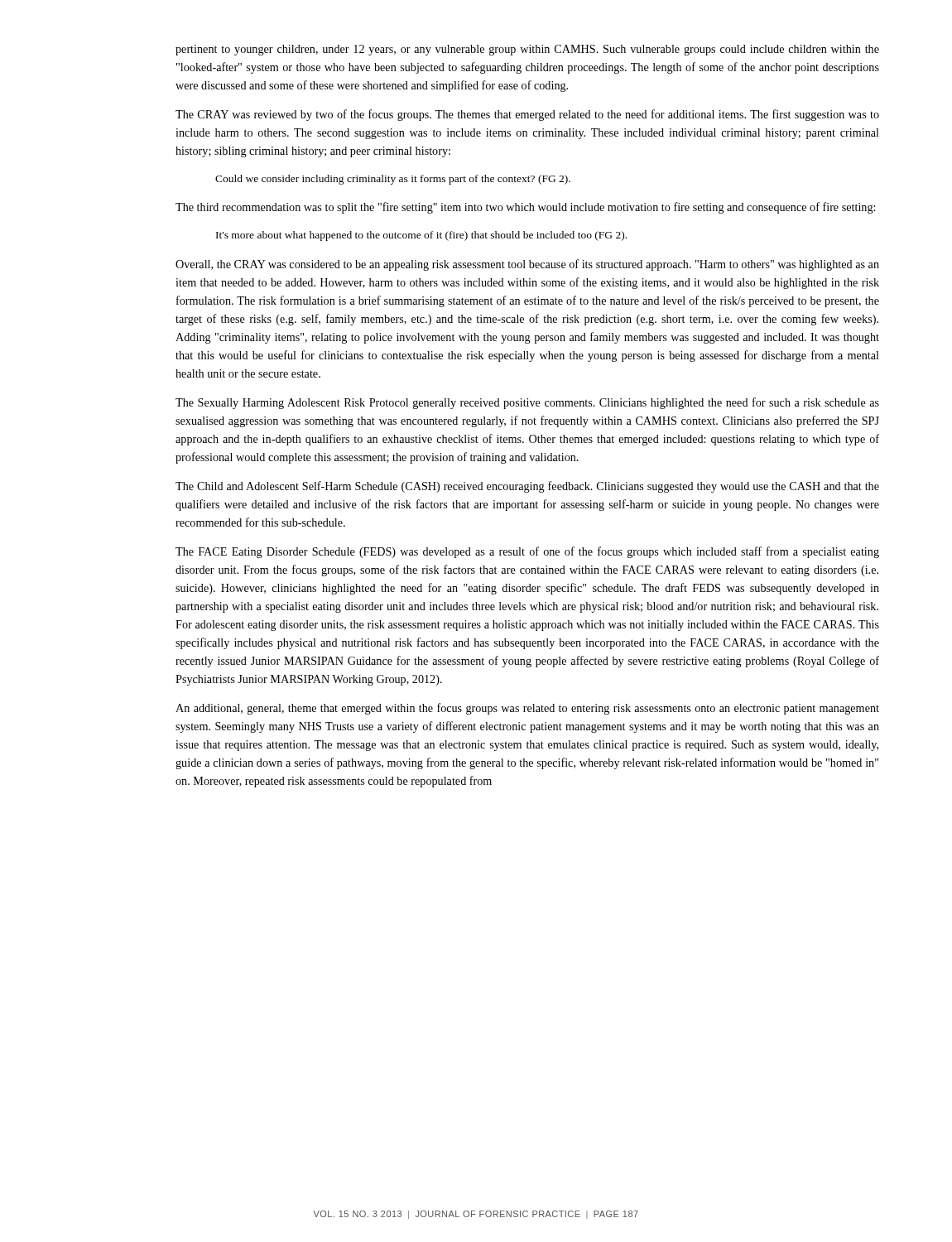Navigate to the text block starting "Overall, the CRAY was considered"
The image size is (952, 1242).
pyautogui.click(x=527, y=318)
